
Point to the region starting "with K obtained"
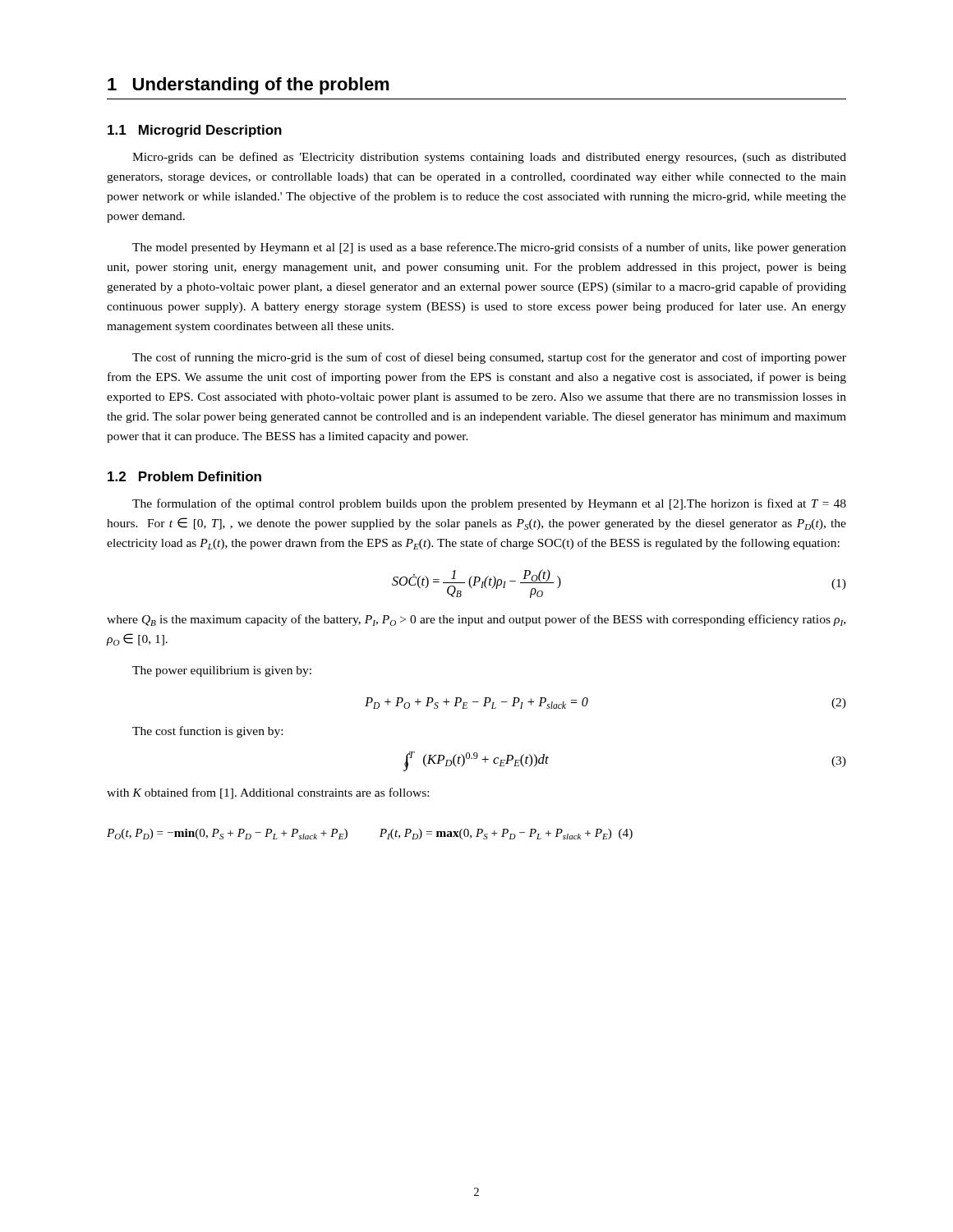tap(268, 792)
